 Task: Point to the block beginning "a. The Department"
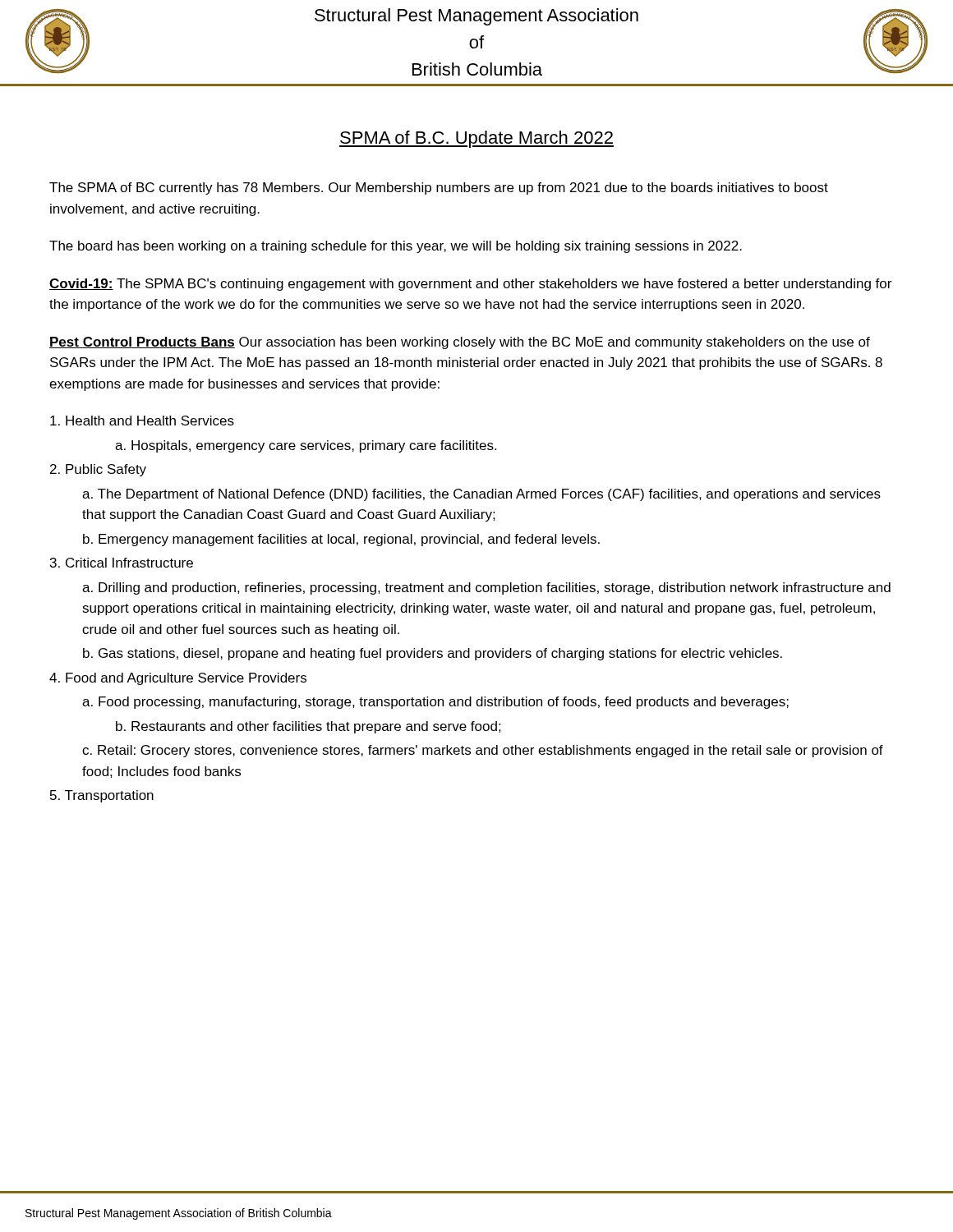(493, 504)
